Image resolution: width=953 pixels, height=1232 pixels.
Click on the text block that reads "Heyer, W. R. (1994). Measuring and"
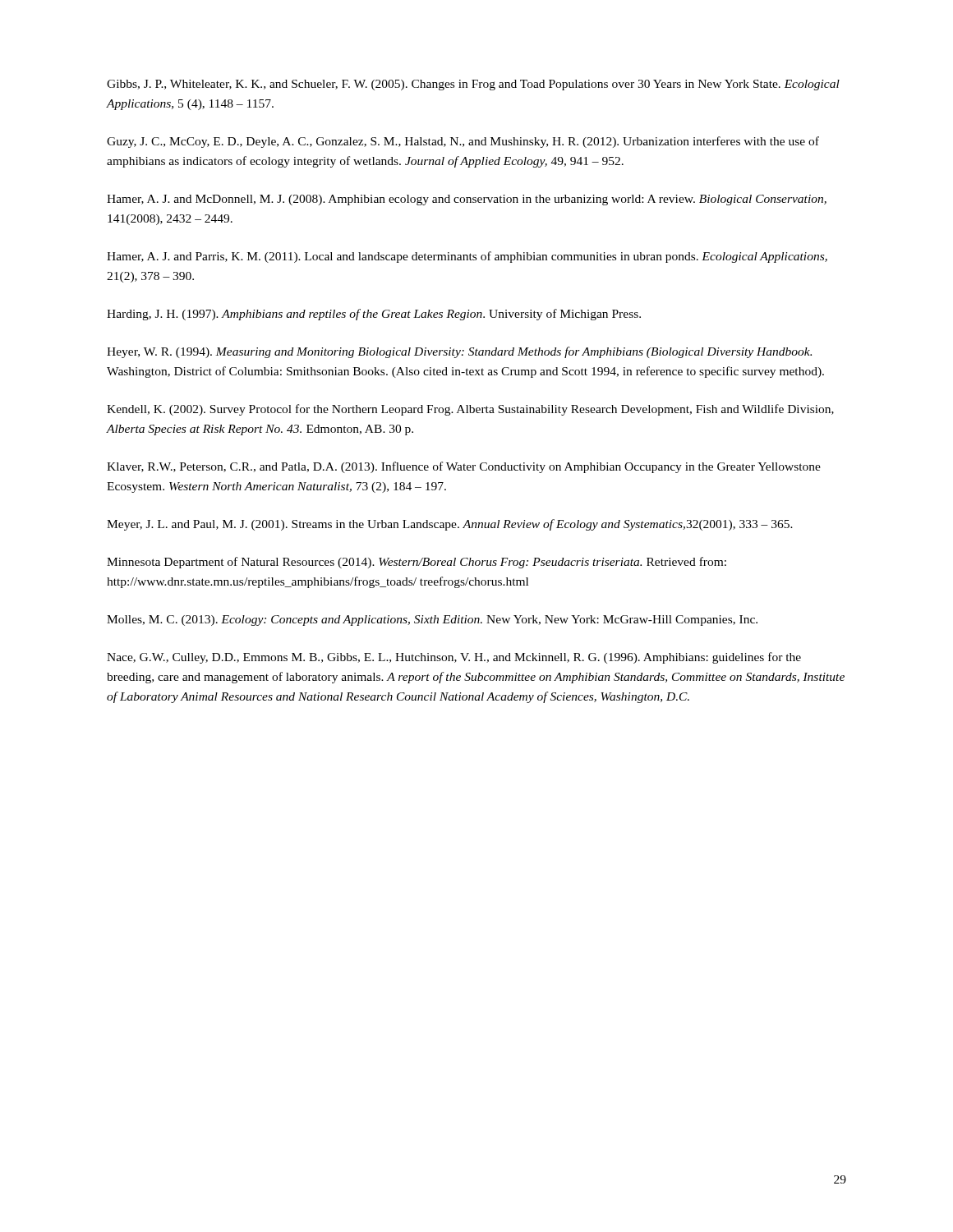[466, 361]
